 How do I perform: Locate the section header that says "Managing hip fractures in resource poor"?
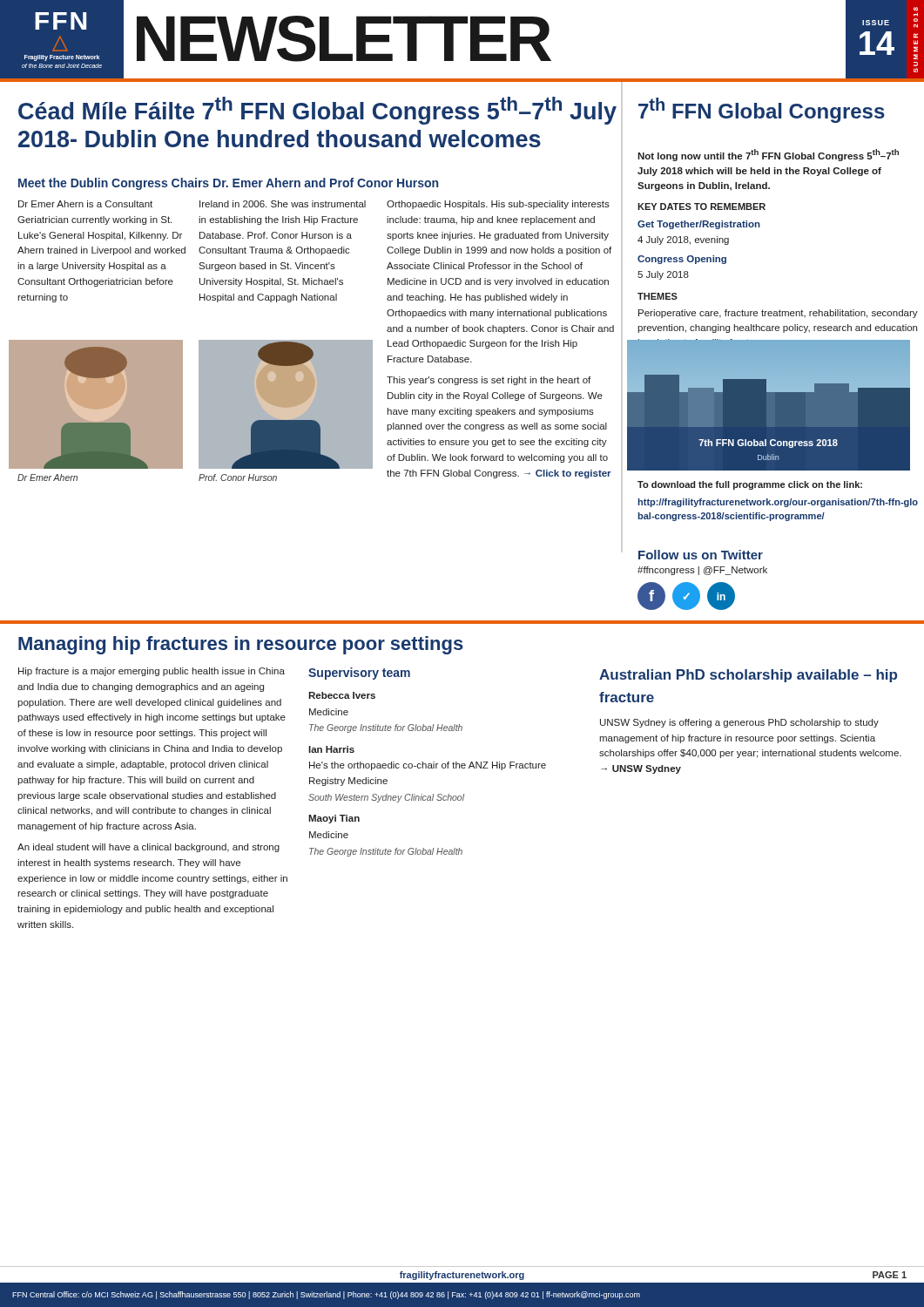pyautogui.click(x=470, y=644)
